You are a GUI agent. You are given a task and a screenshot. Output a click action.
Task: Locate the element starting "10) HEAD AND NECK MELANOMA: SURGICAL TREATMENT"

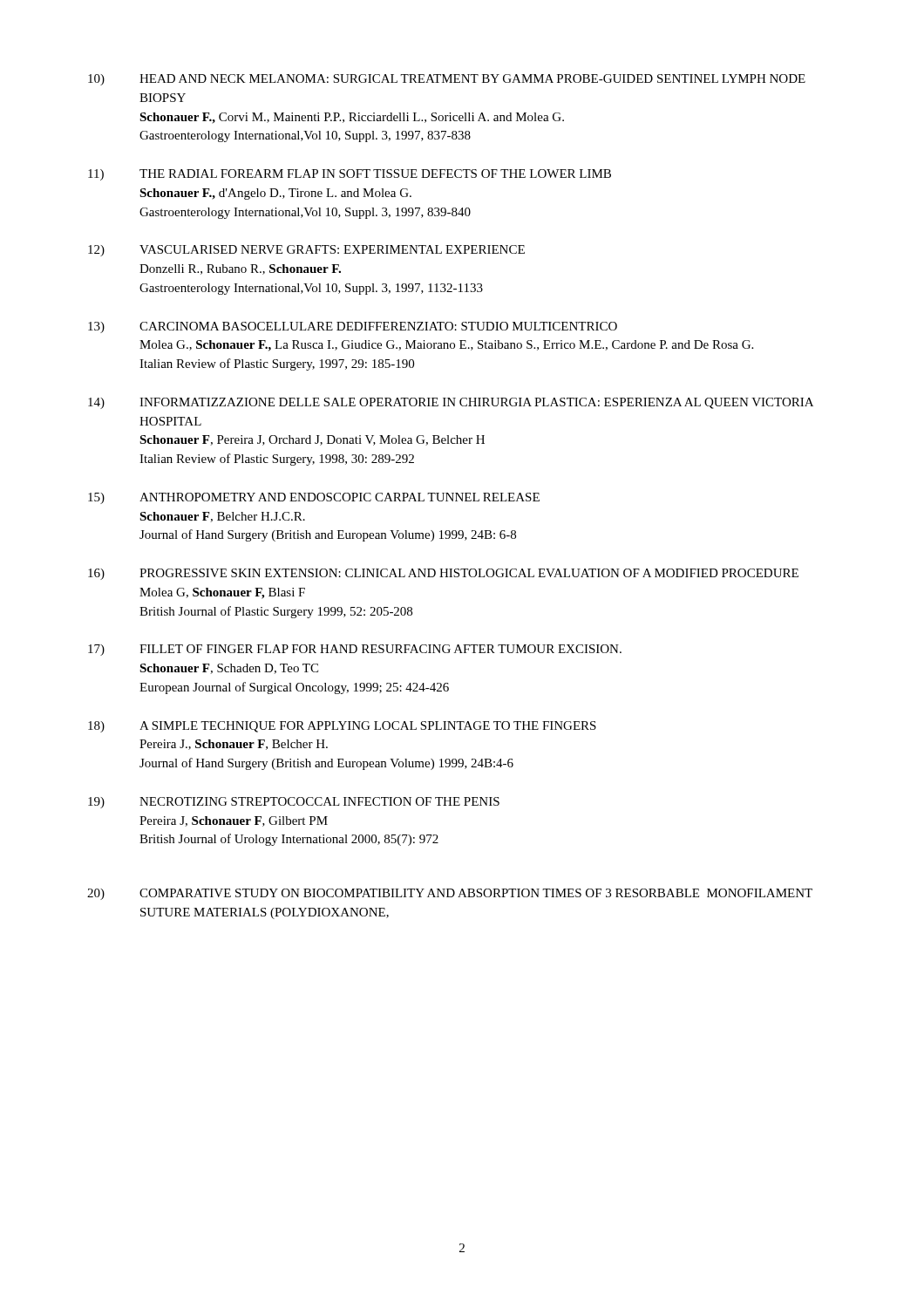(x=462, y=108)
